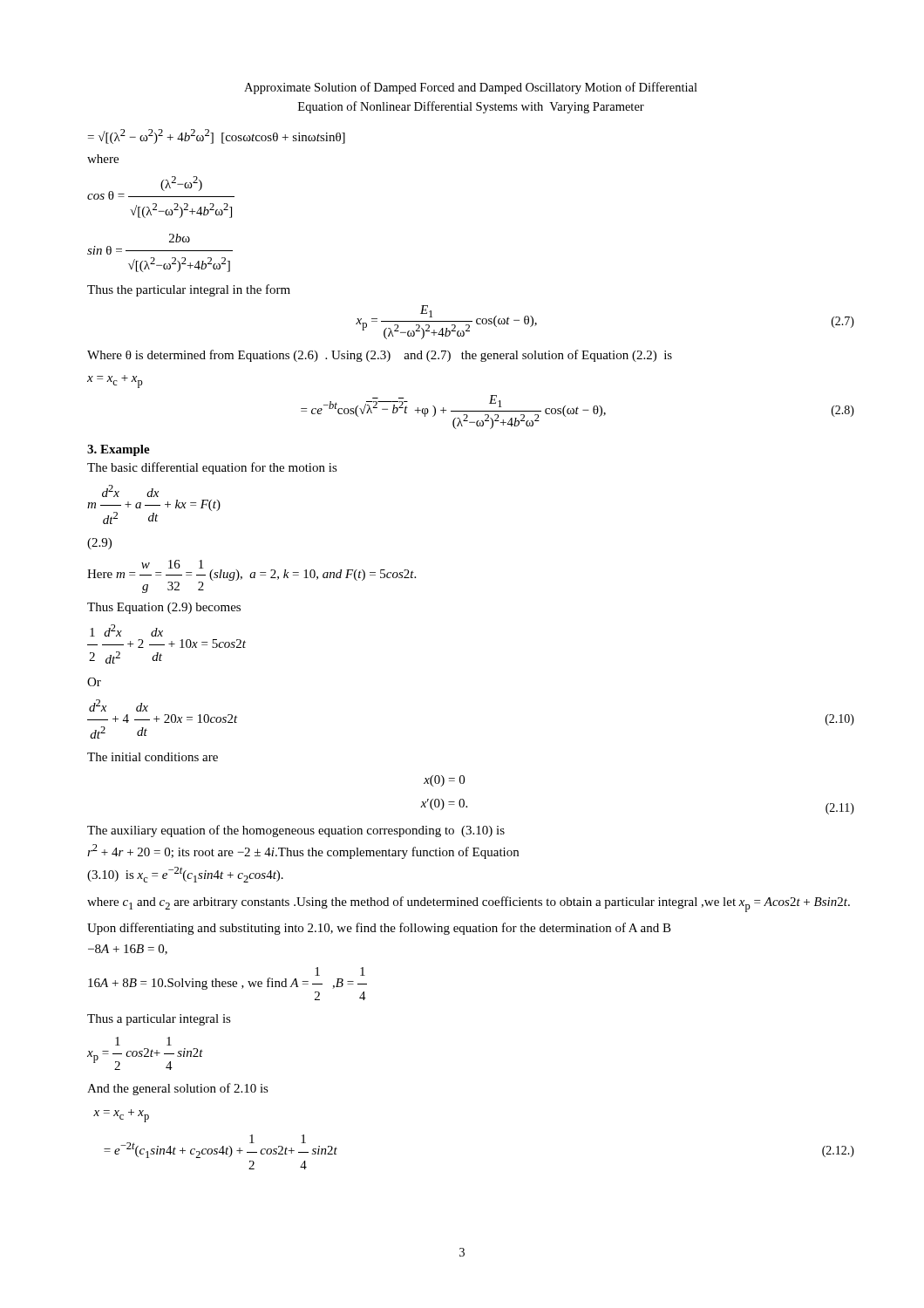Select the region starting "m d2x dt2 + a dx dt"

click(x=154, y=505)
